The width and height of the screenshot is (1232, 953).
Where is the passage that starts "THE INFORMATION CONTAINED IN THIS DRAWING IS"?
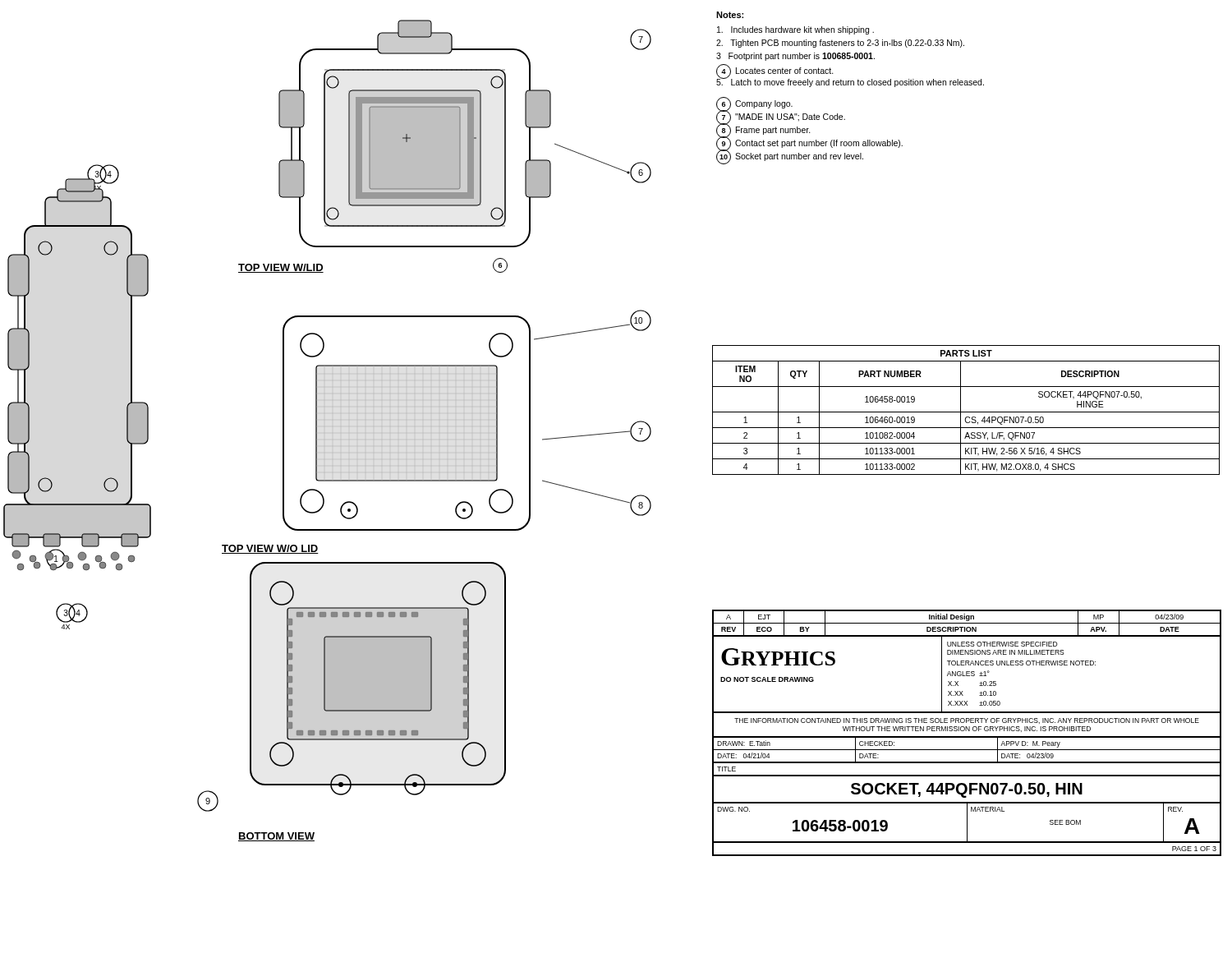click(x=967, y=725)
